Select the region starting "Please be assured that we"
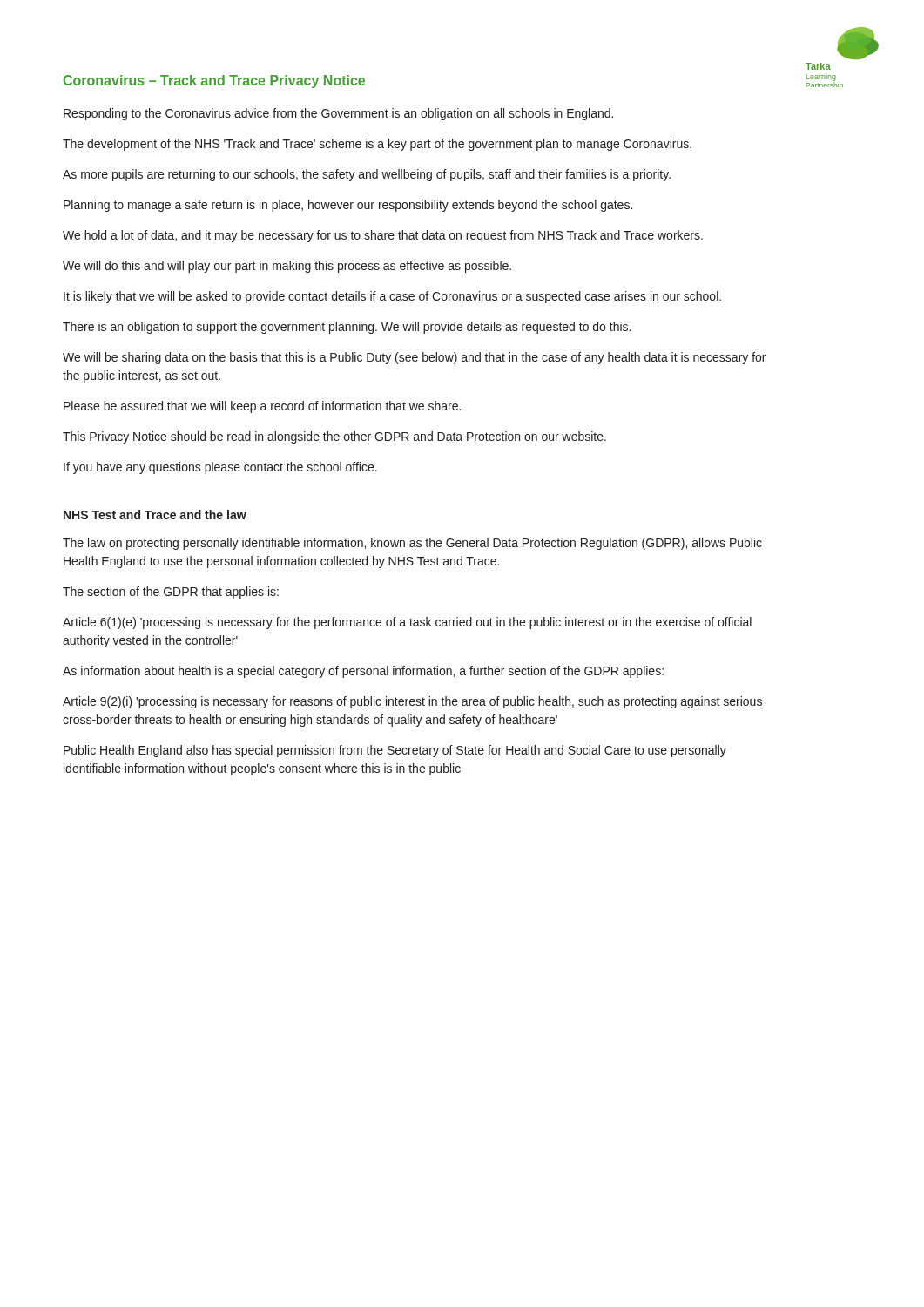The width and height of the screenshot is (924, 1307). coord(262,406)
